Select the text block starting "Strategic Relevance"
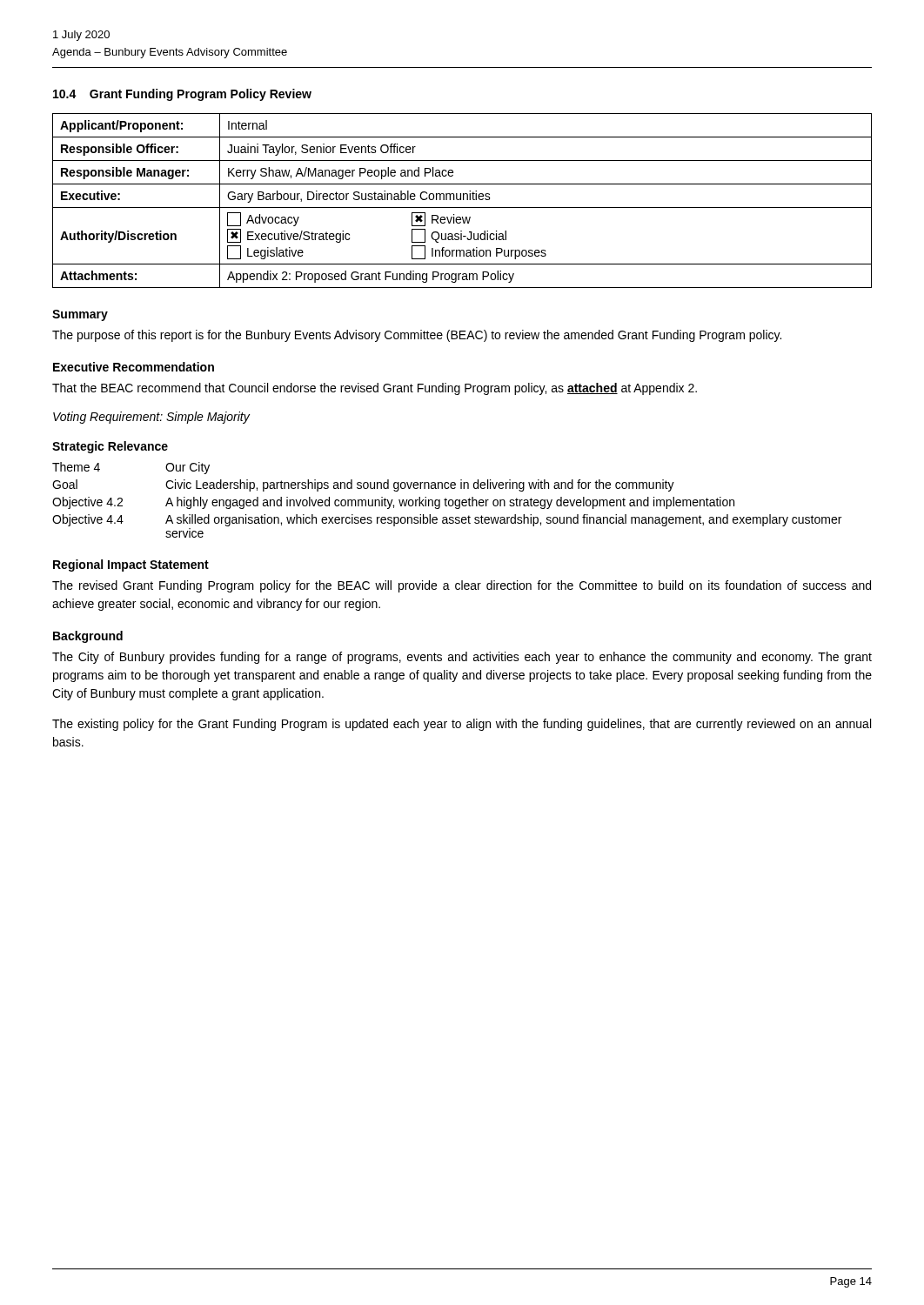 tap(110, 446)
